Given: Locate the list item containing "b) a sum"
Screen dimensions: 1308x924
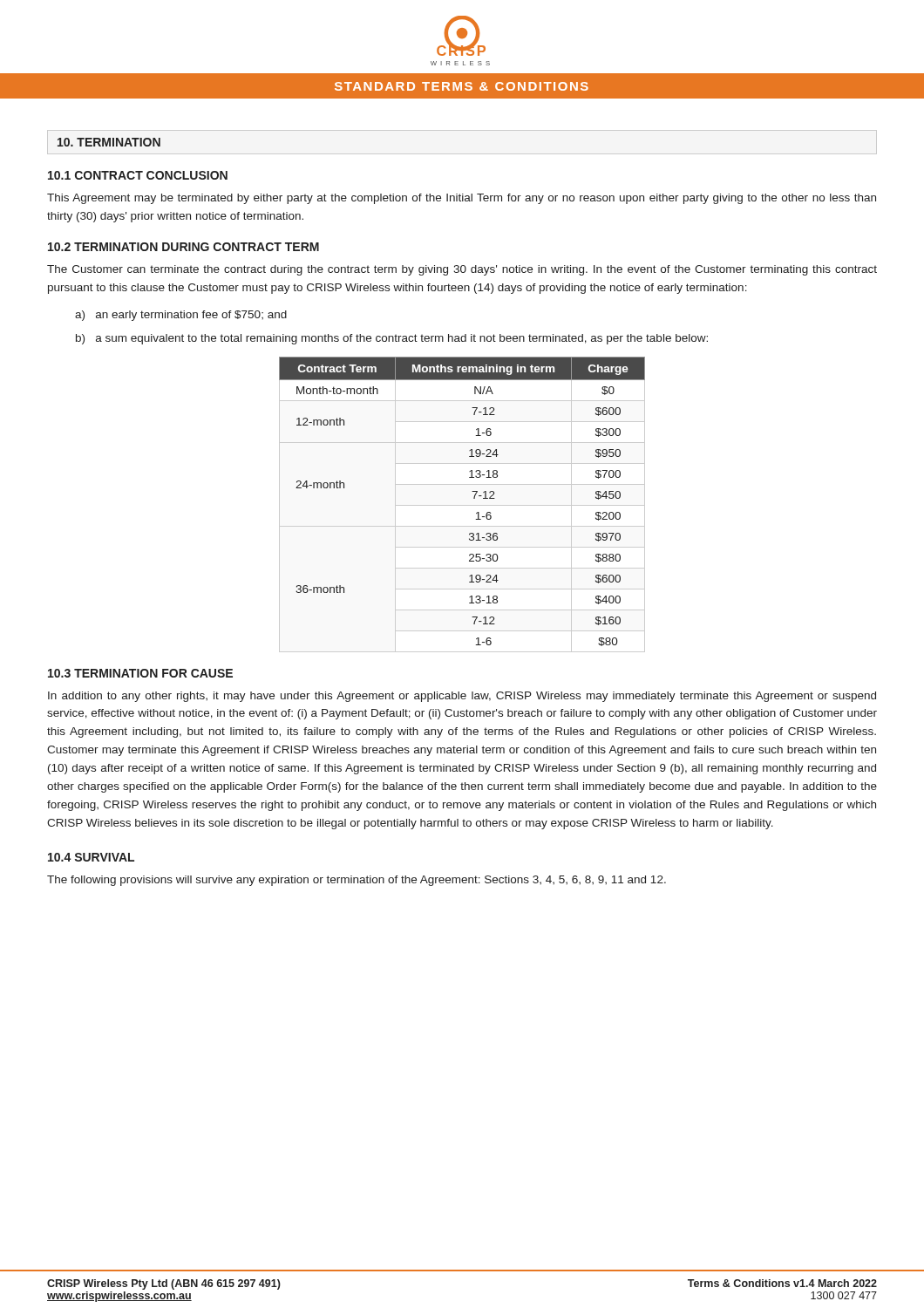Looking at the screenshot, I should 392,338.
